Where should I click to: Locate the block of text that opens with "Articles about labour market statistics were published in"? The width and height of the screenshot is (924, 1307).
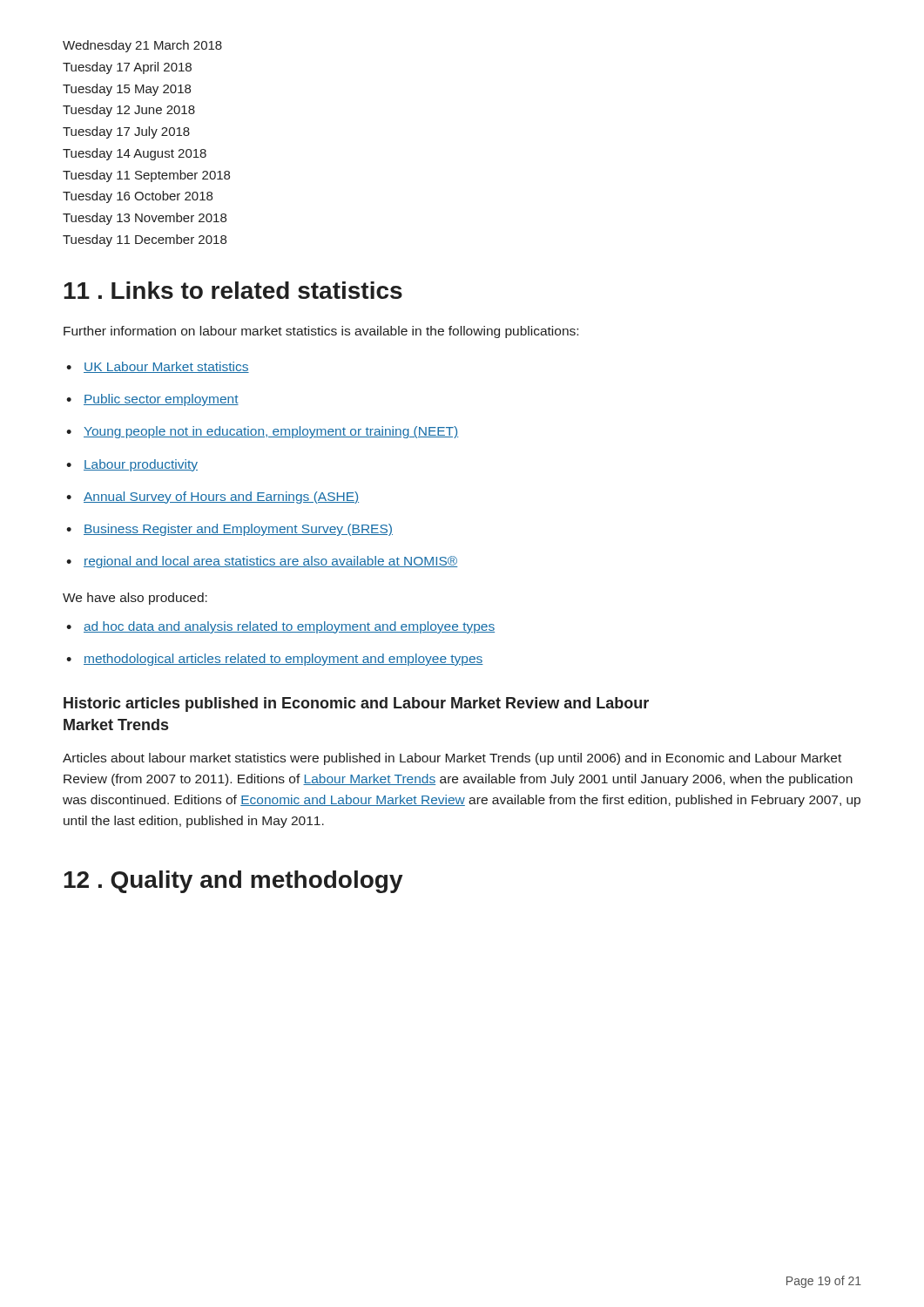(x=462, y=789)
